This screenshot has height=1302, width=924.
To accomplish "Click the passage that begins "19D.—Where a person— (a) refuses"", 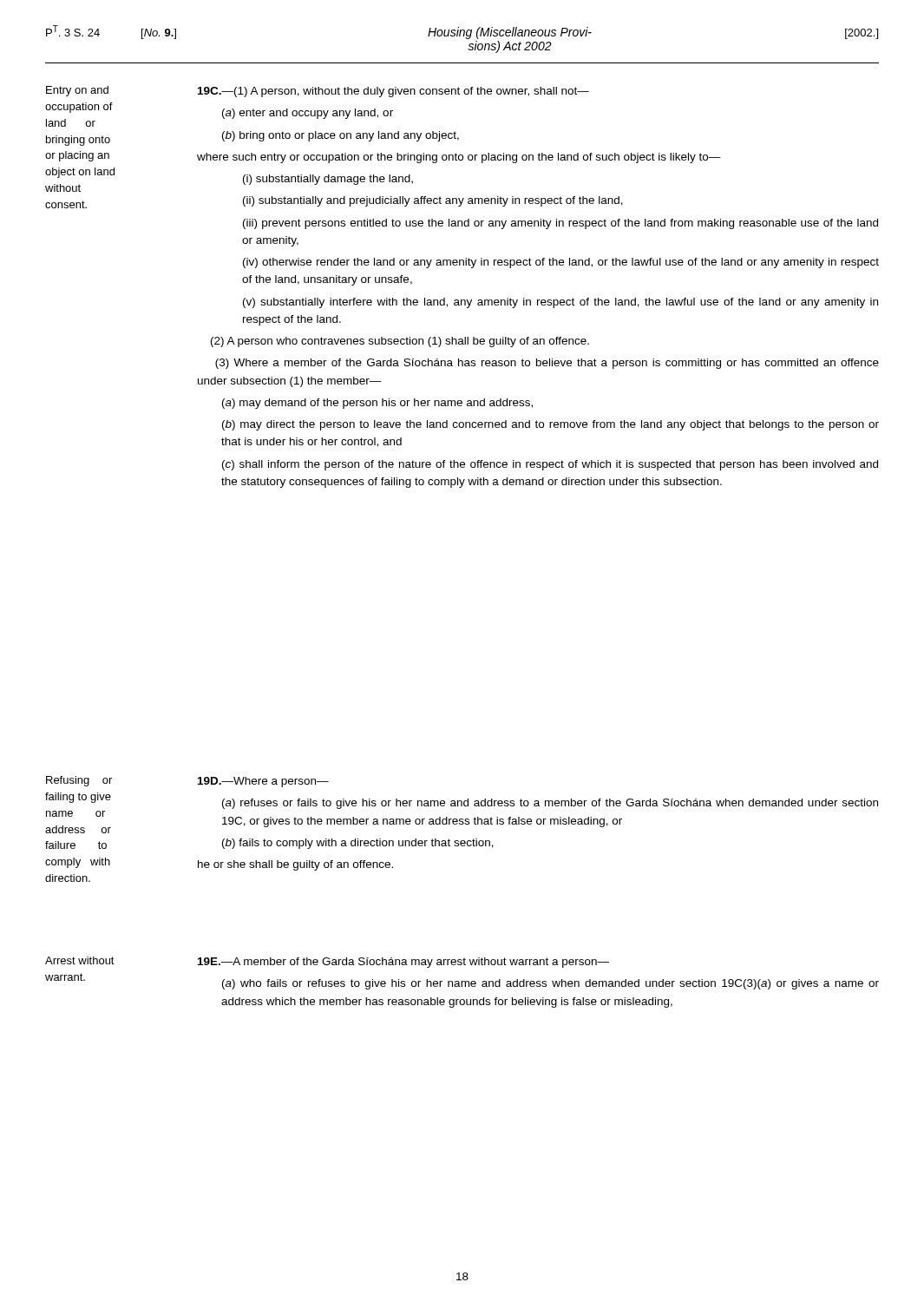I will tap(538, 823).
